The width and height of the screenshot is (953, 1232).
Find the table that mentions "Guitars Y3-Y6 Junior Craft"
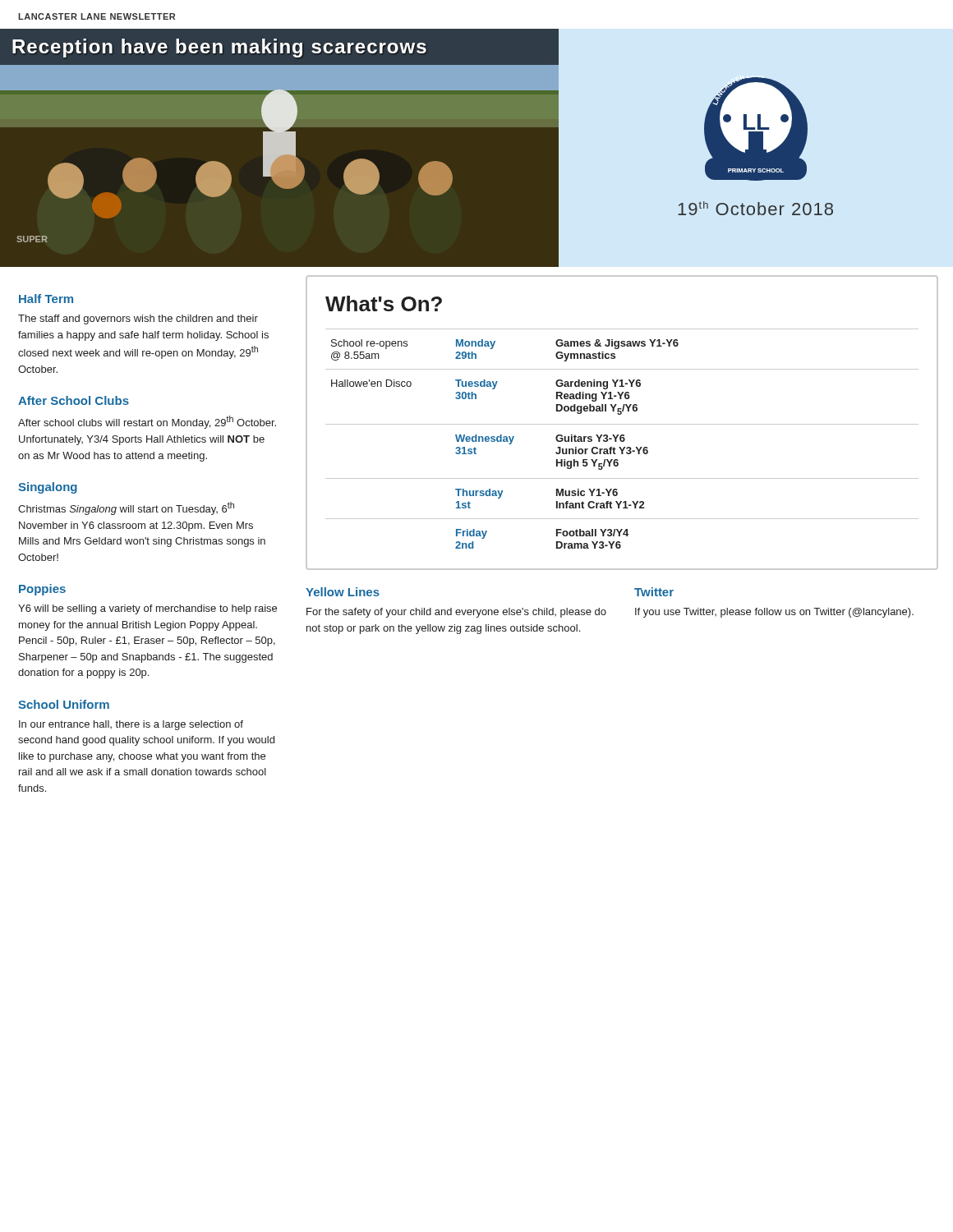[622, 444]
